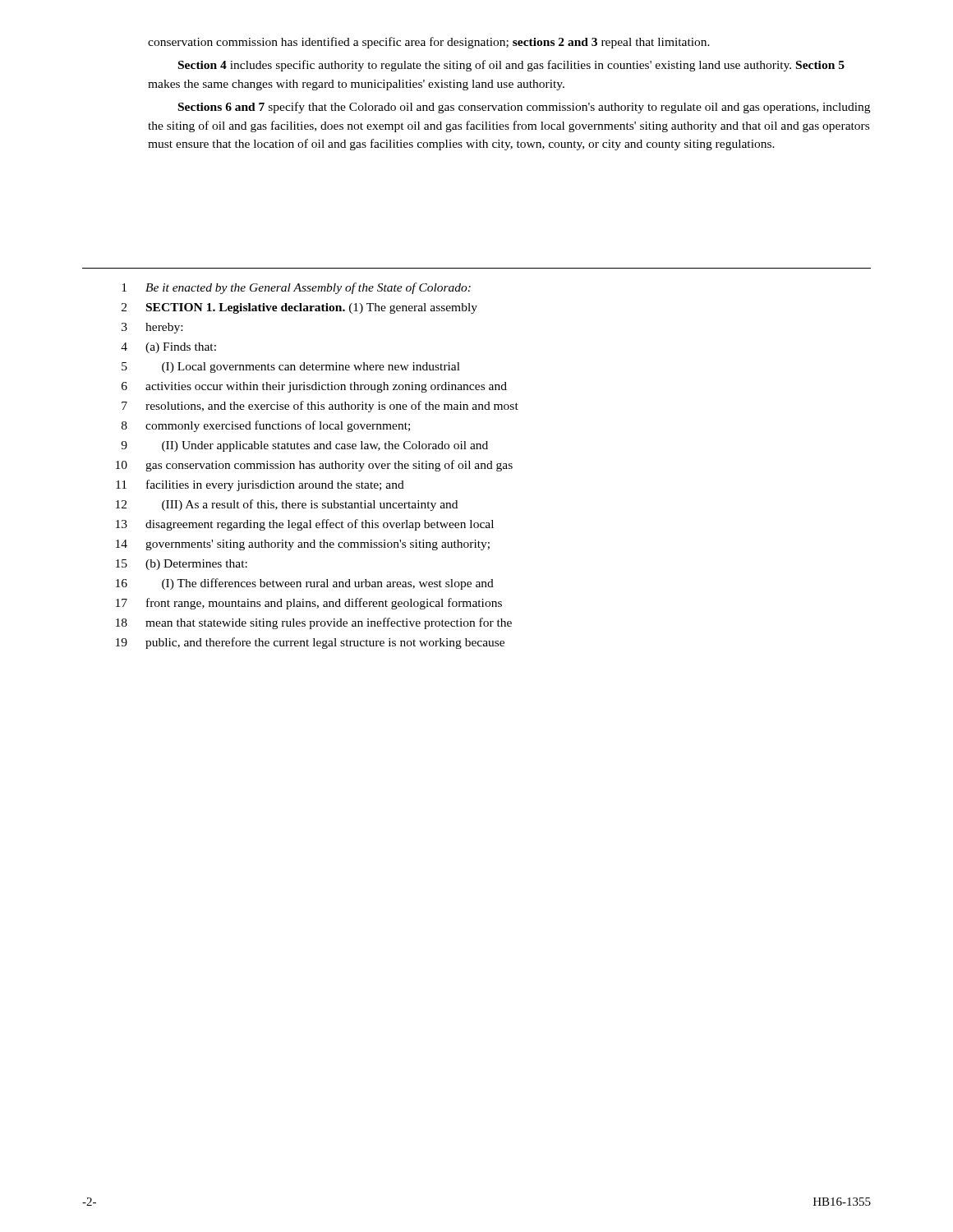
Task: Select the list item that reads "8 commonly exercised functions"
Action: click(x=266, y=426)
